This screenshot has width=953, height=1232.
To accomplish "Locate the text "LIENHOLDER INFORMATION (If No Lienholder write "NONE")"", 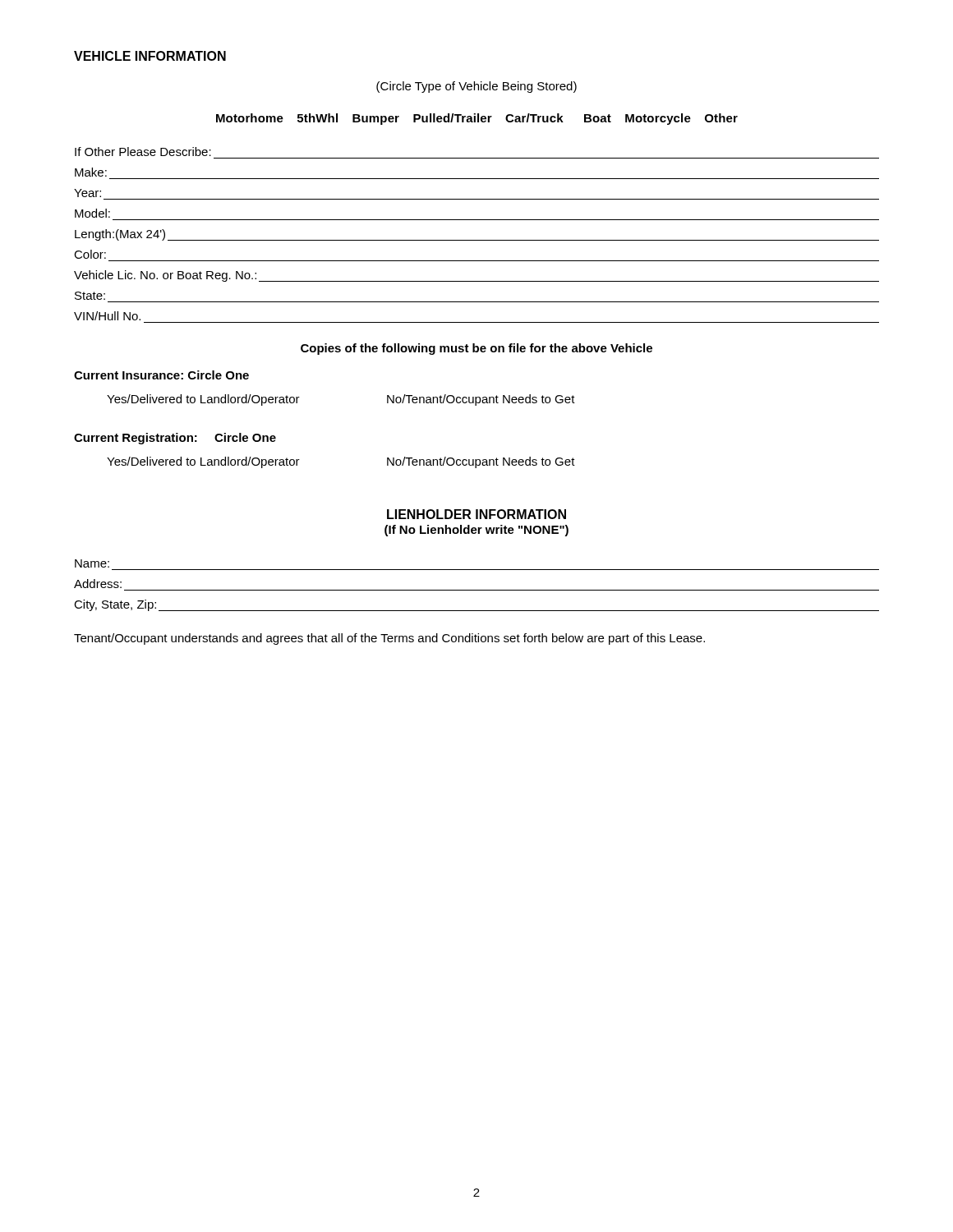I will [x=476, y=522].
